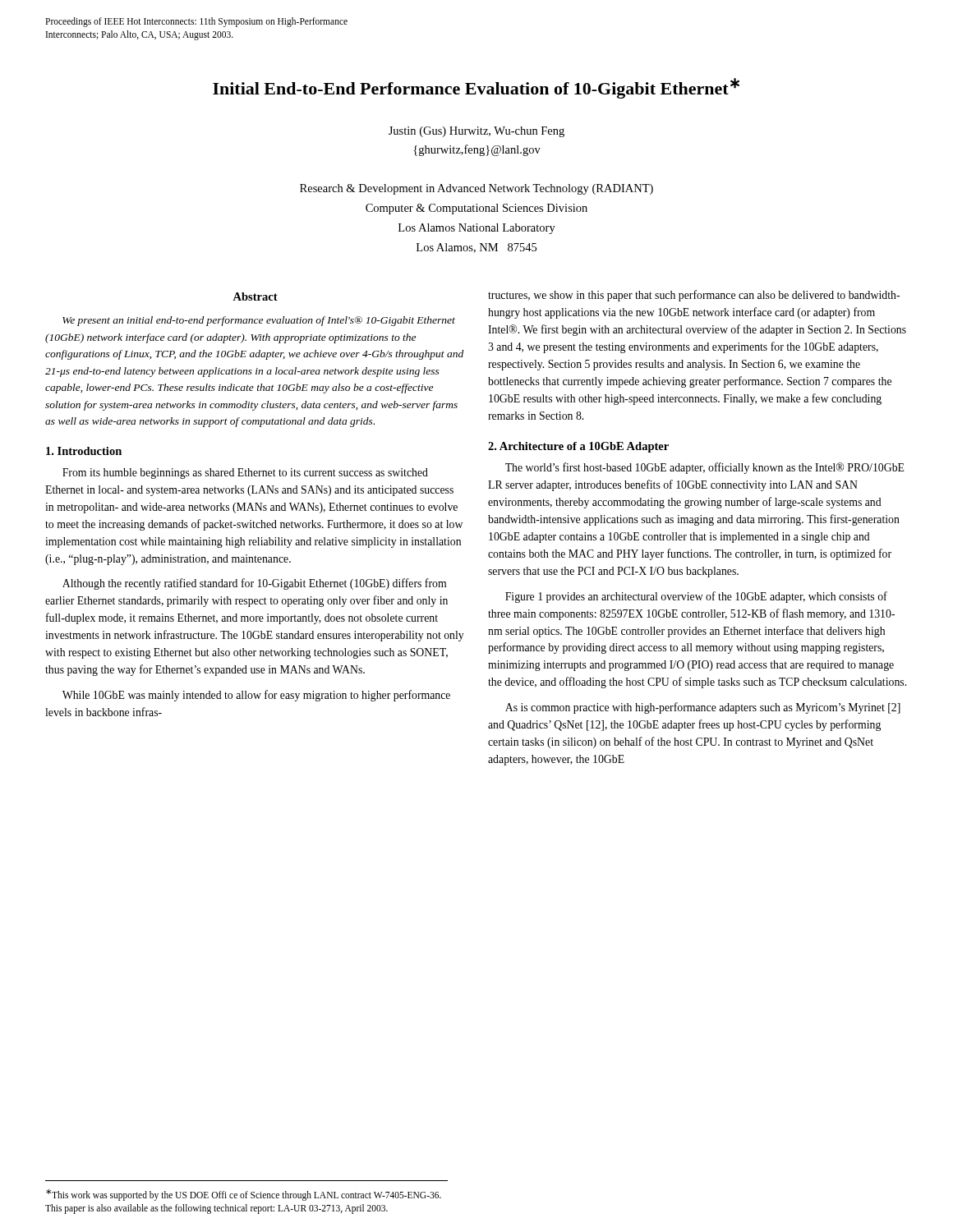This screenshot has width=953, height=1232.
Task: Click where it says "1. Introduction"
Action: (x=83, y=451)
